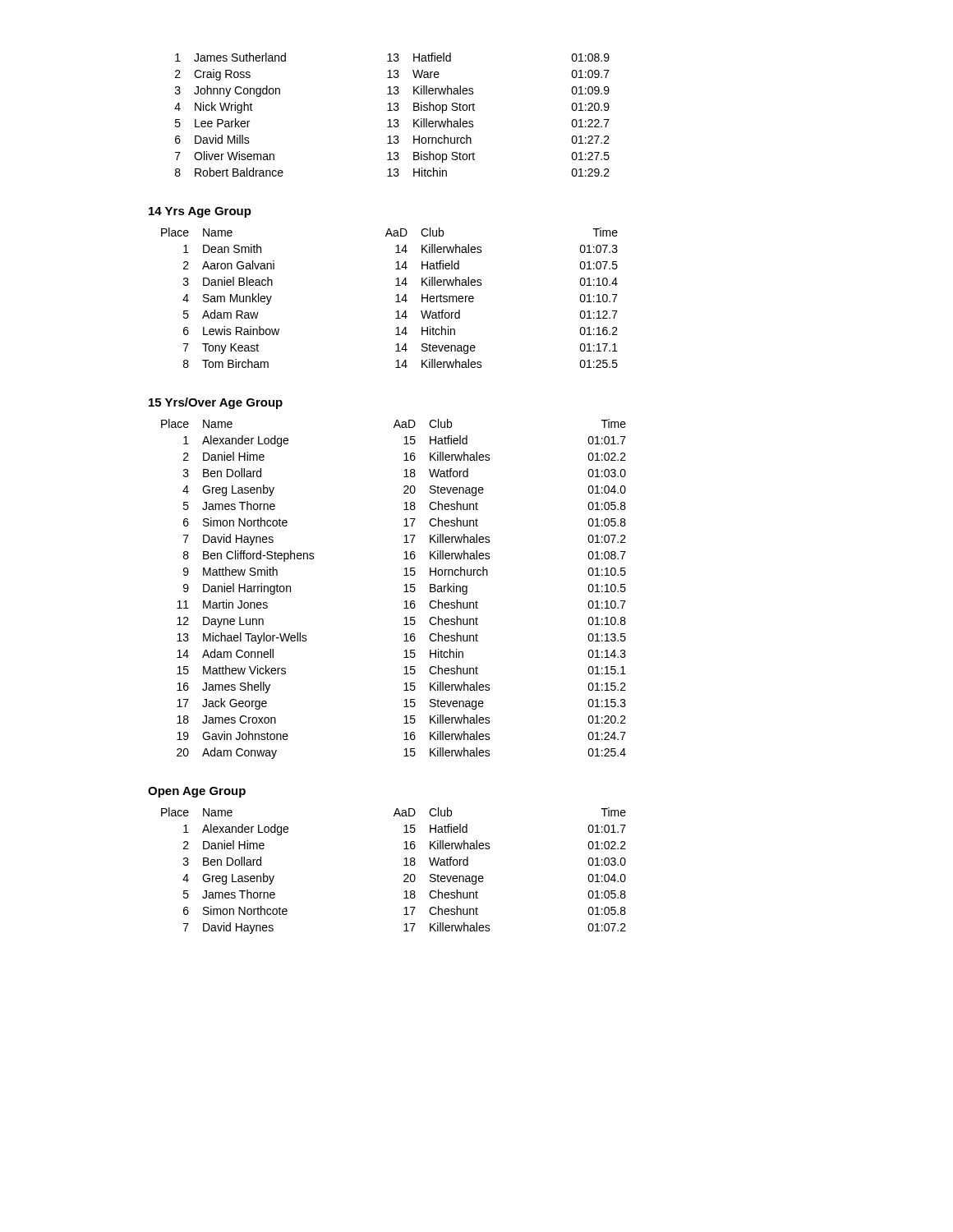
Task: Click on the table containing "Lewis Rainbow"
Action: pos(476,298)
